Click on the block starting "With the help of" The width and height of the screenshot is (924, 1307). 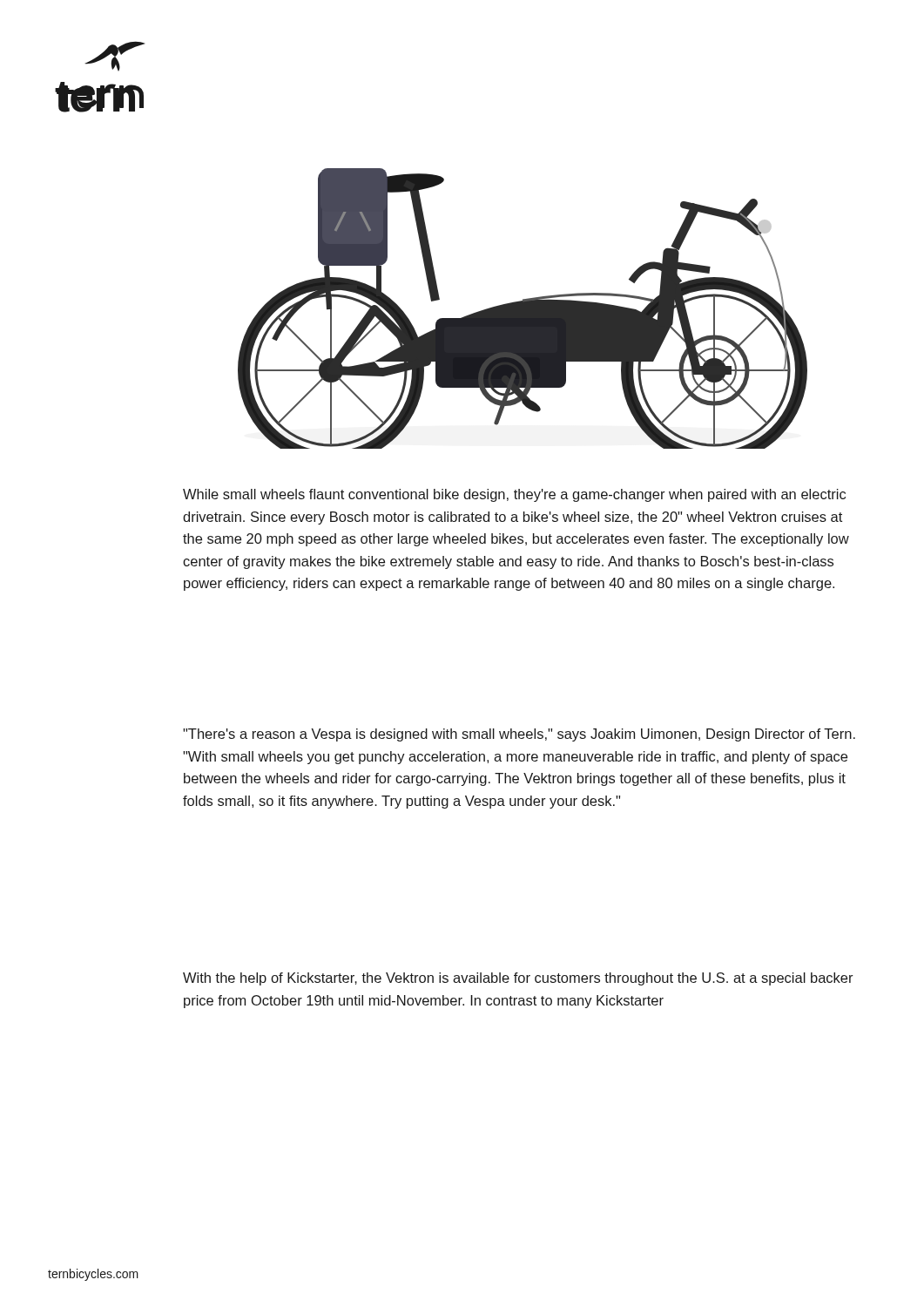(x=518, y=989)
